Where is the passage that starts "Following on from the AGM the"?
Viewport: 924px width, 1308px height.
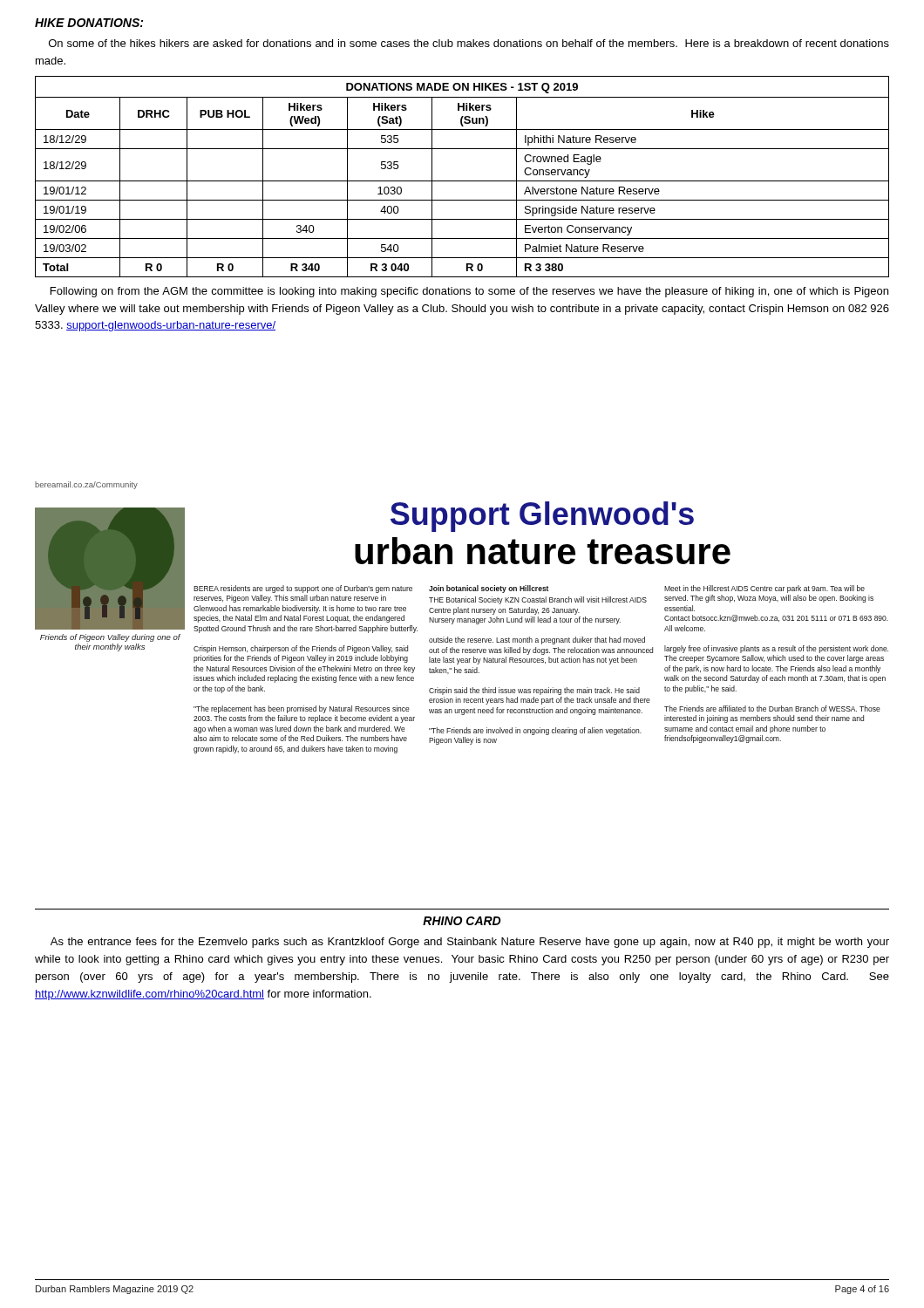pyautogui.click(x=462, y=308)
